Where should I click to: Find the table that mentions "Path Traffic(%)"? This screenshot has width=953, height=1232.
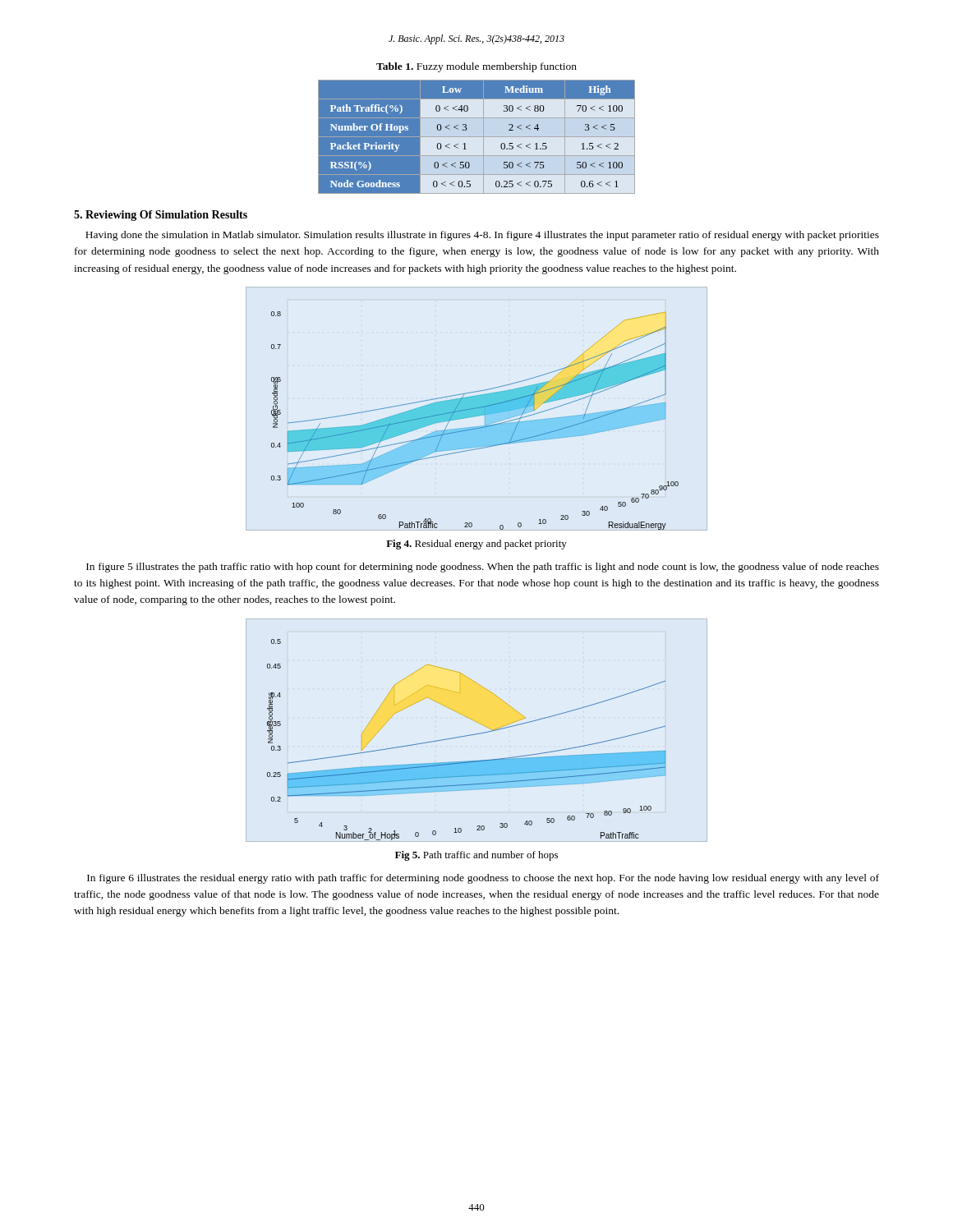[476, 137]
